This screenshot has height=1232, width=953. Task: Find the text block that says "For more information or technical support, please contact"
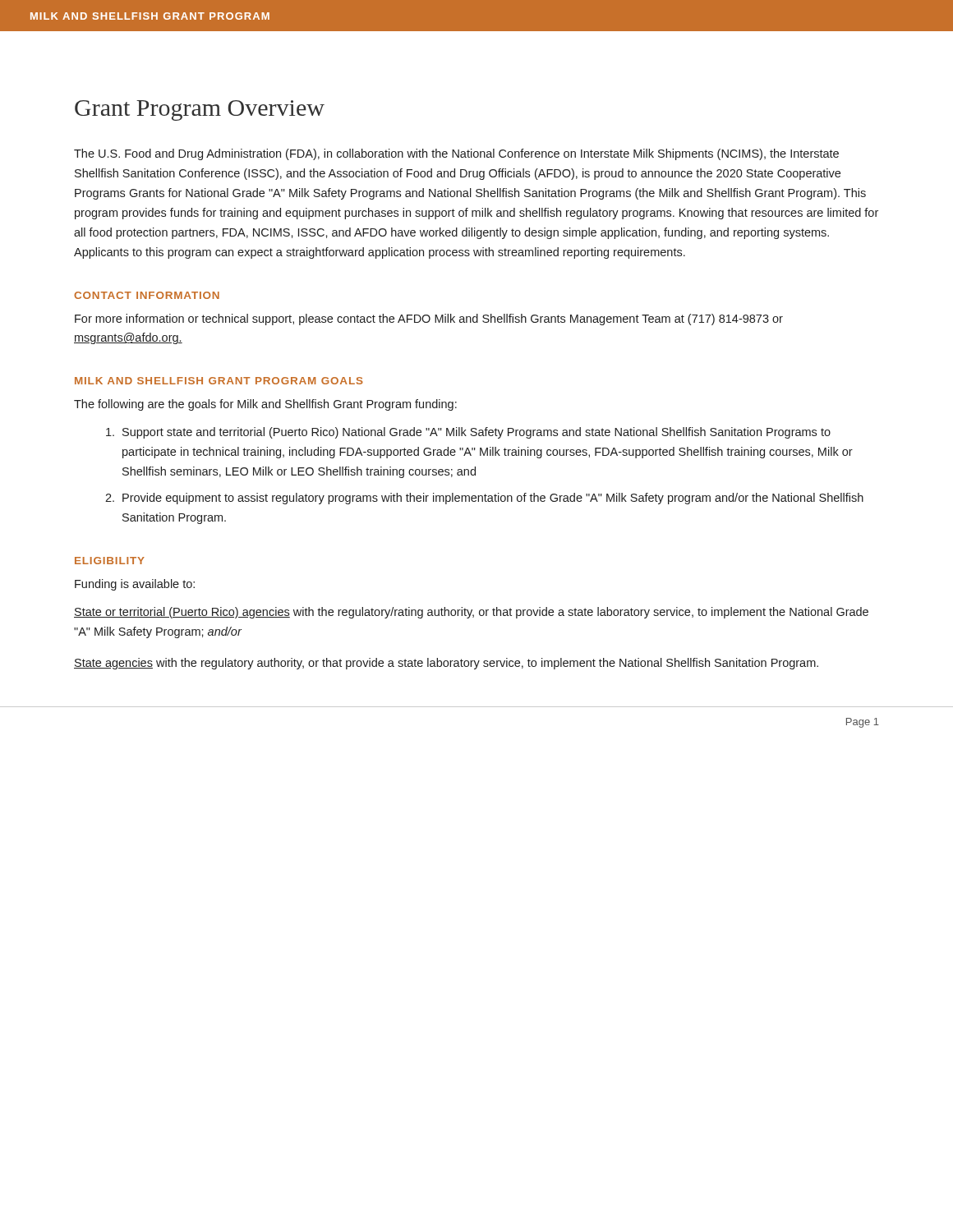(428, 328)
